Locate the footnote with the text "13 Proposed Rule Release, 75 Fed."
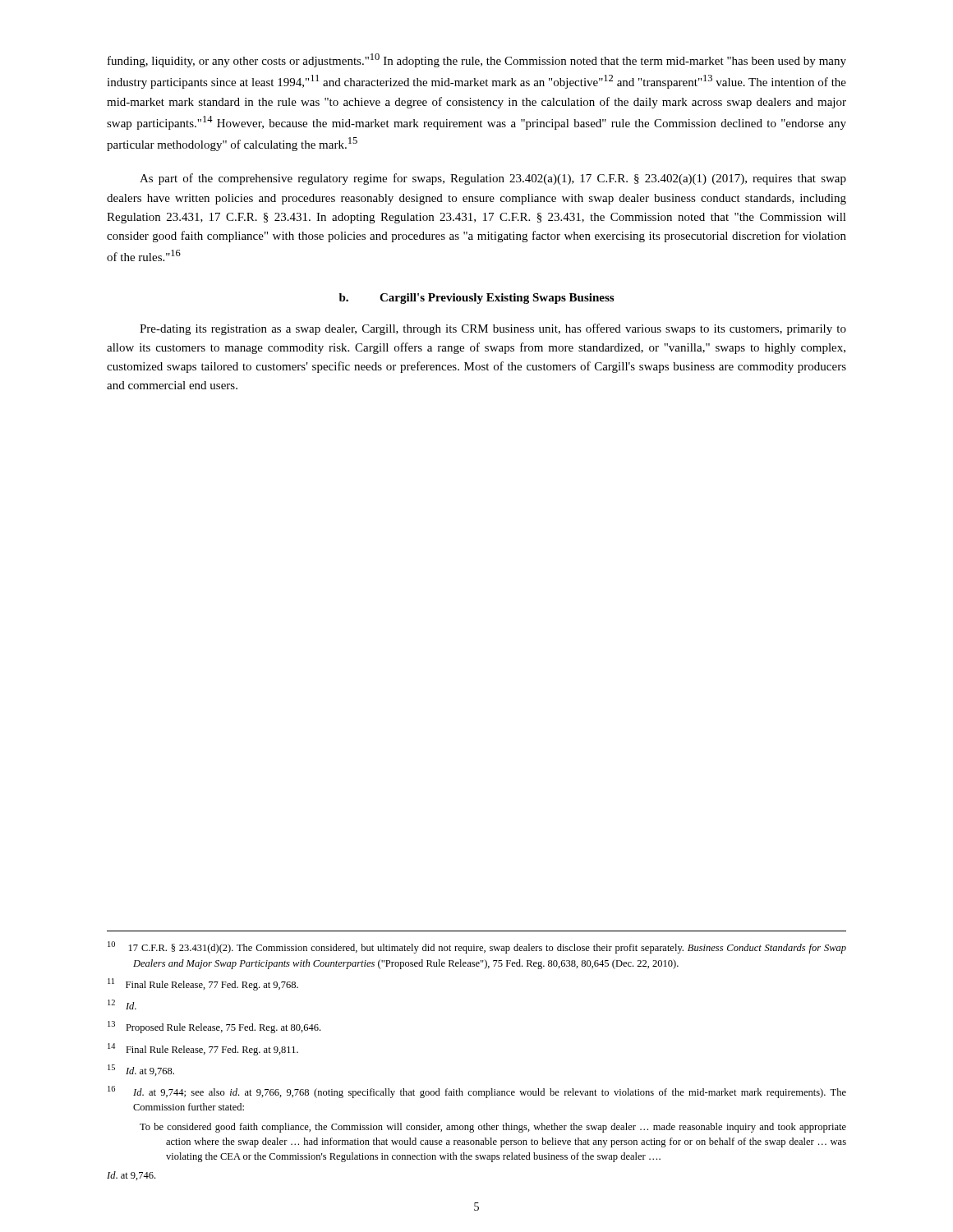This screenshot has height=1232, width=953. tap(214, 1027)
